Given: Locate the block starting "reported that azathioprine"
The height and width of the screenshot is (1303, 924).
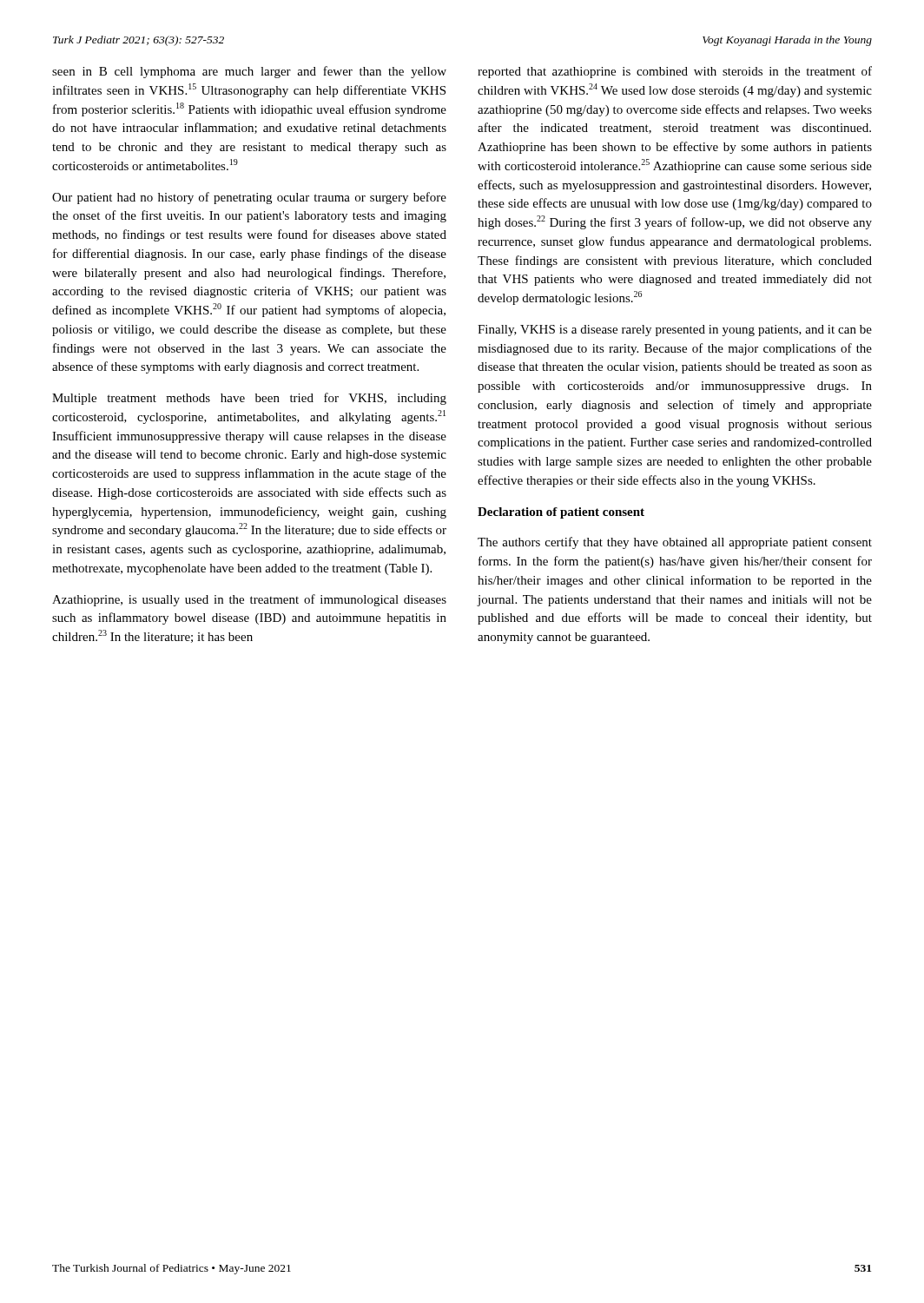Looking at the screenshot, I should coord(675,185).
